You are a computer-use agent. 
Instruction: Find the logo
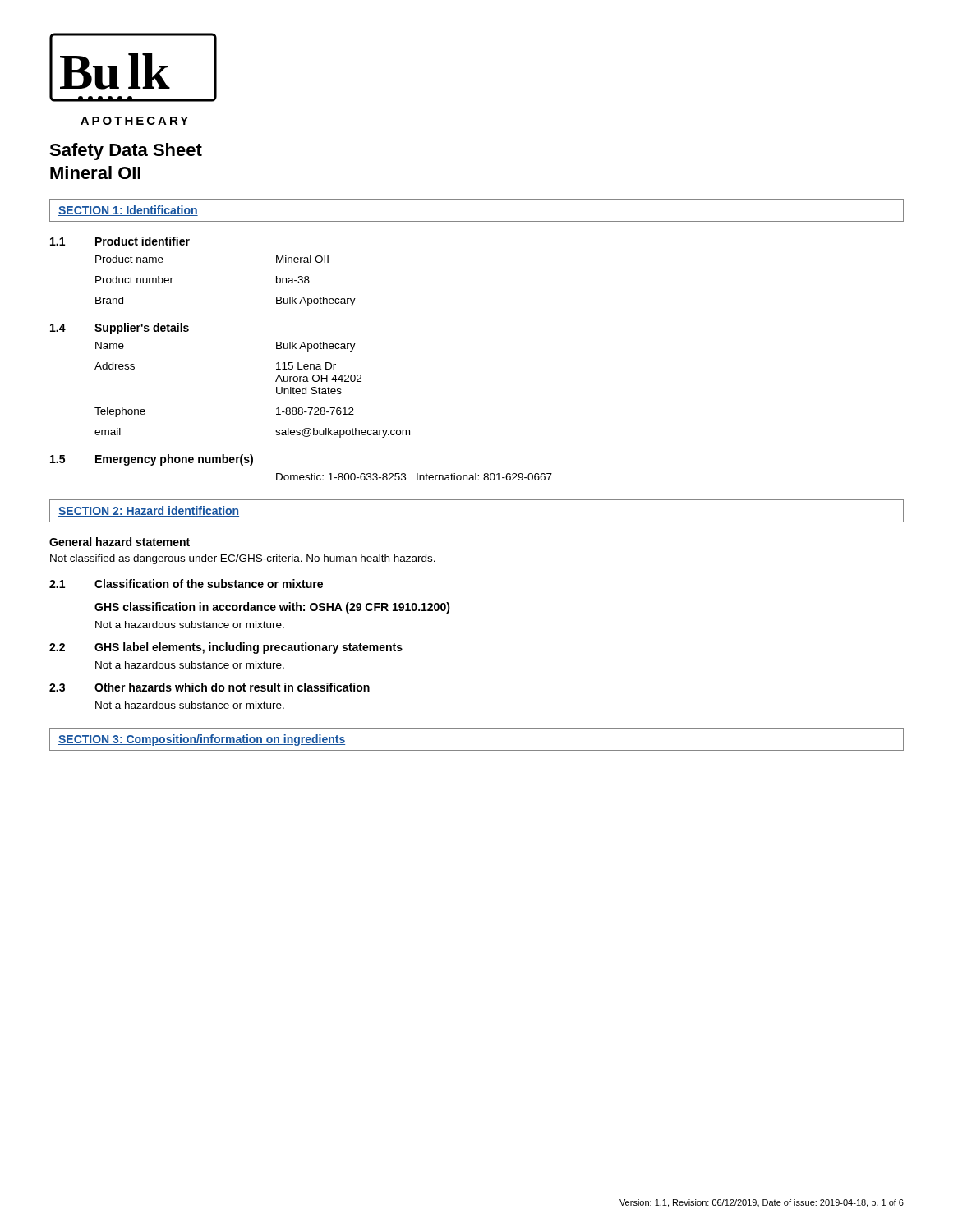tap(476, 82)
